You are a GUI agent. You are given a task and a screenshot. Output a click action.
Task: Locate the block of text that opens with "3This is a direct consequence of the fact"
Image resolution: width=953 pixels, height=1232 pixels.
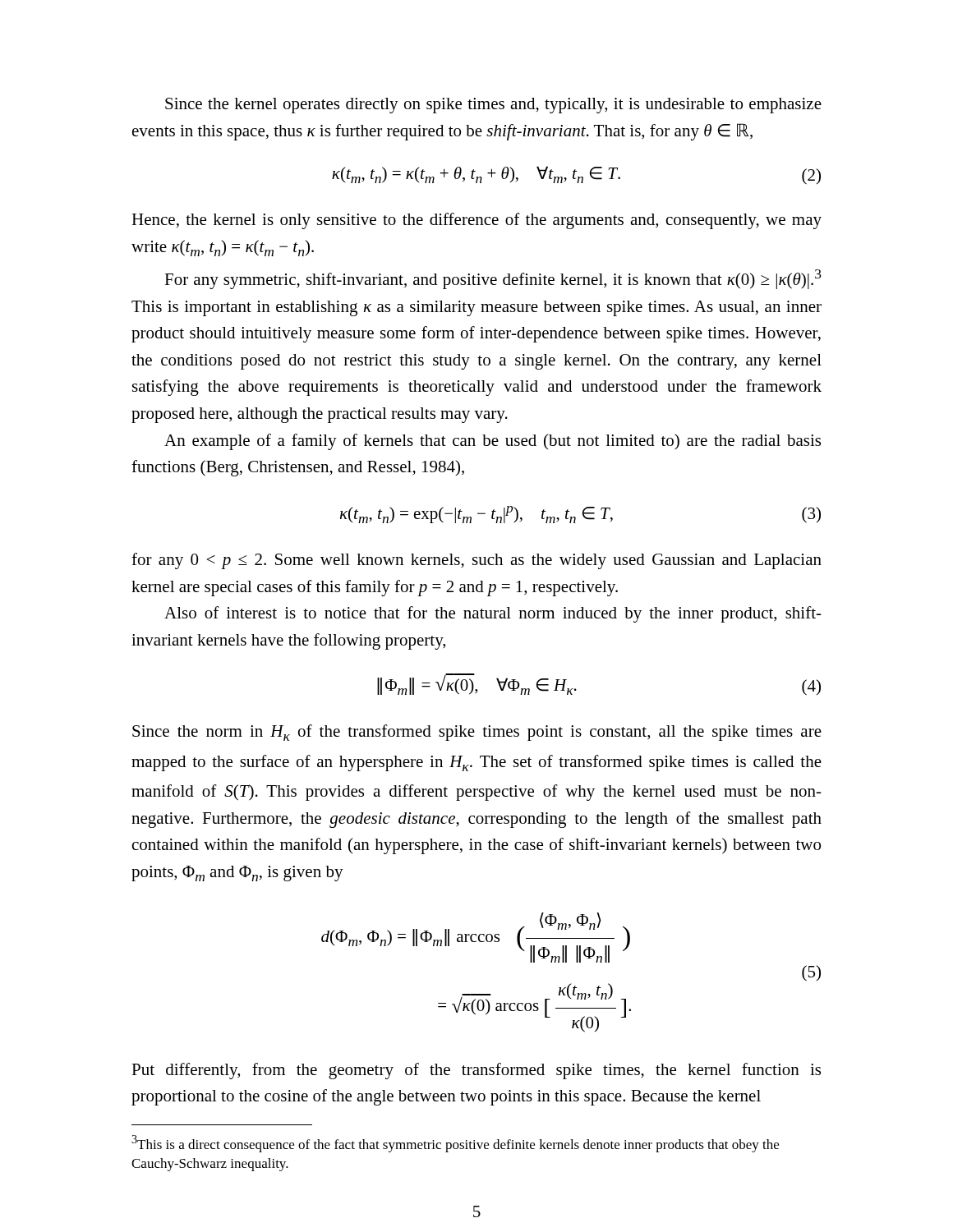click(x=455, y=1152)
